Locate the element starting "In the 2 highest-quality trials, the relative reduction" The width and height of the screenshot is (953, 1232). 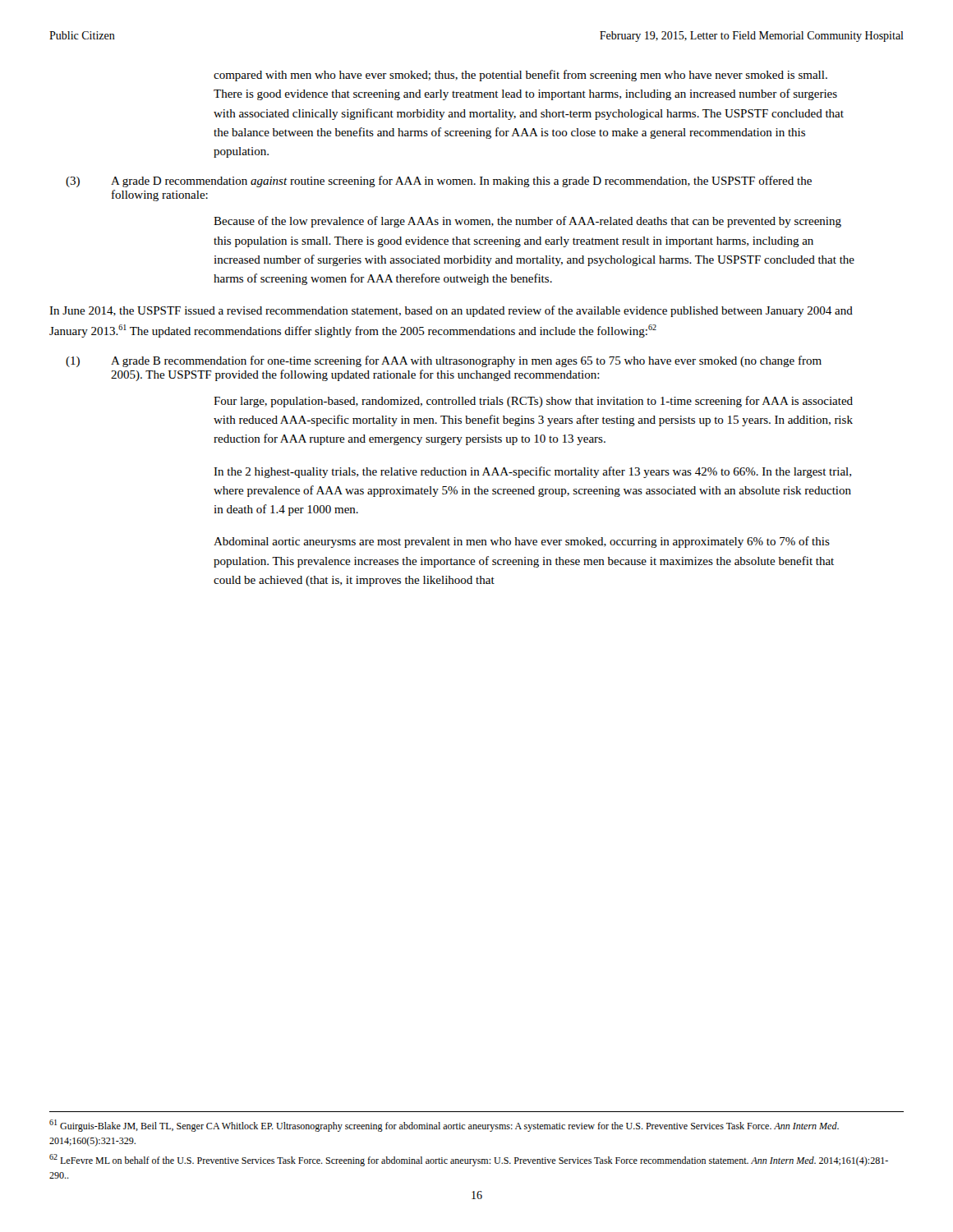coord(534,491)
